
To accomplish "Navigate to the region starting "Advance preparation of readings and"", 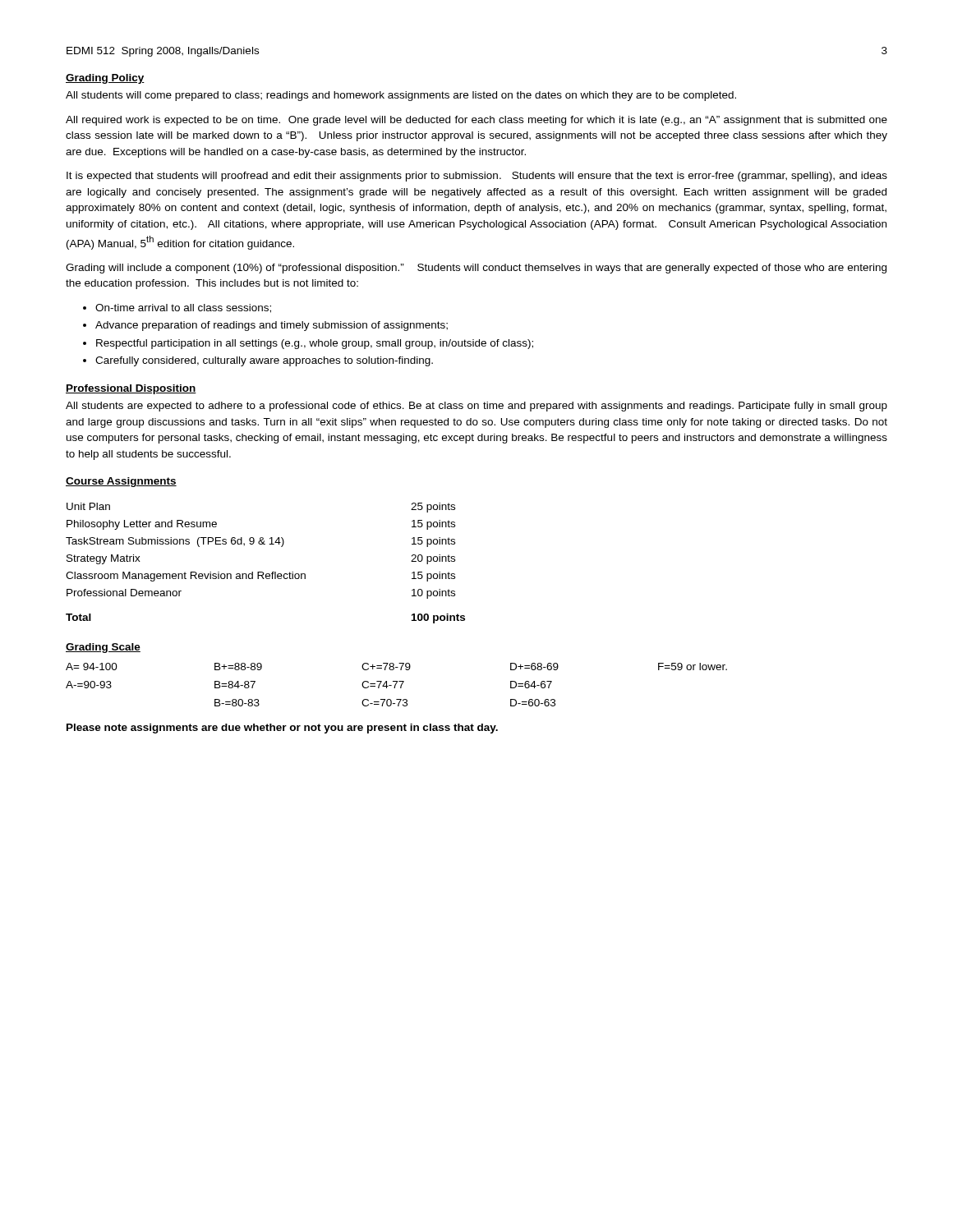I will point(272,325).
